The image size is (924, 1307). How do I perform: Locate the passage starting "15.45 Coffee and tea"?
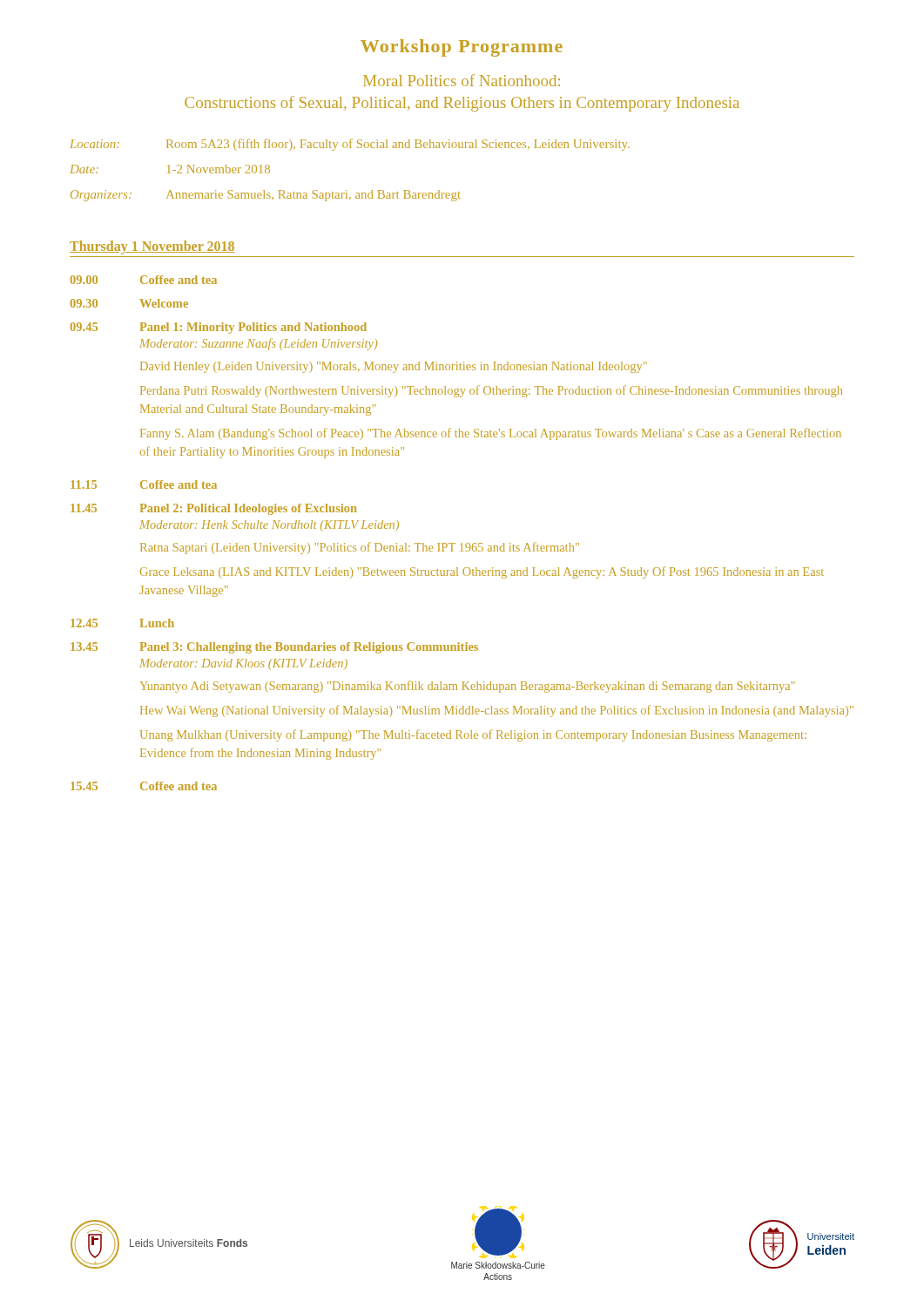pyautogui.click(x=143, y=787)
